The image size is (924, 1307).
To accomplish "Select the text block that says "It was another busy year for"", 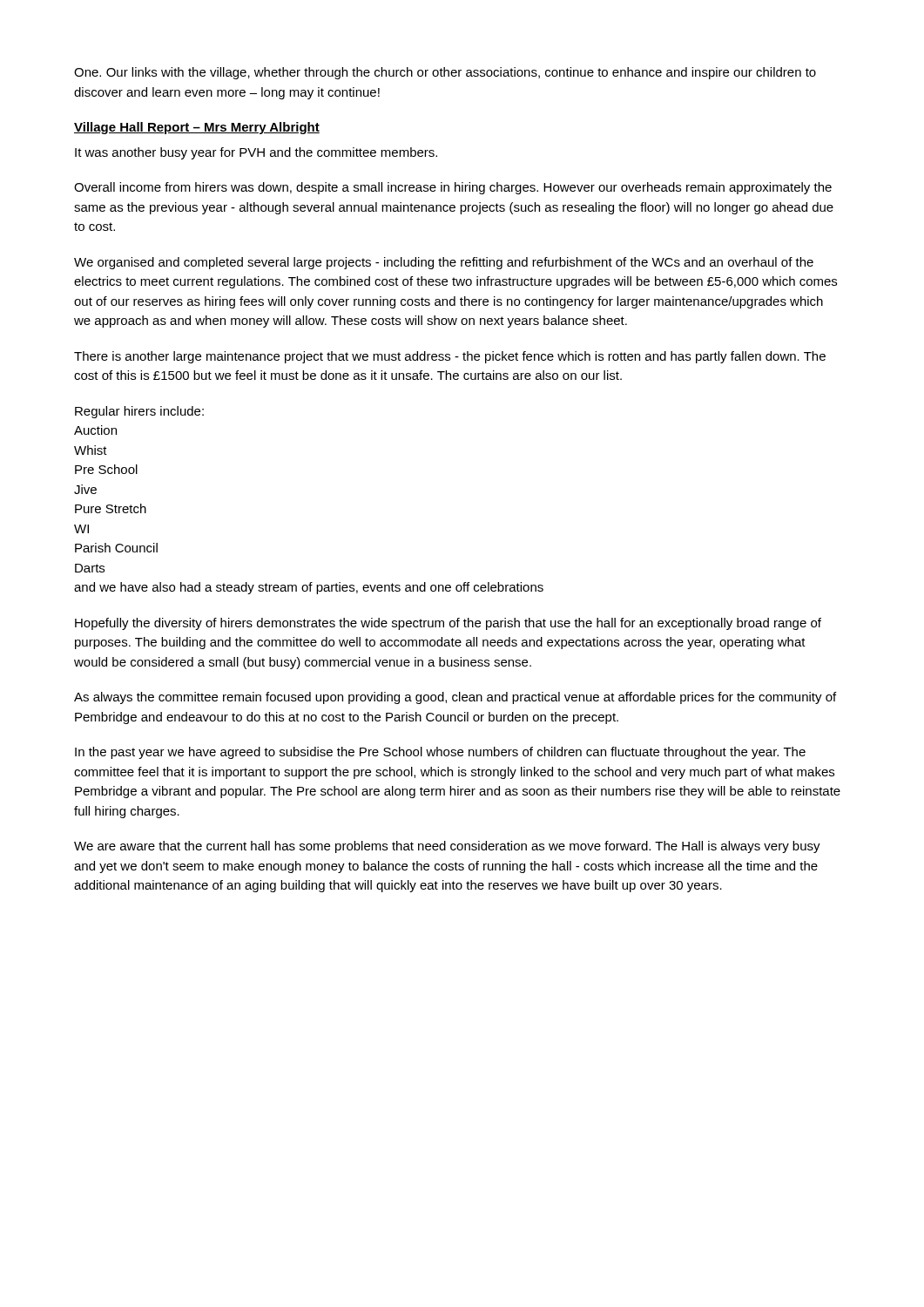I will 256,152.
